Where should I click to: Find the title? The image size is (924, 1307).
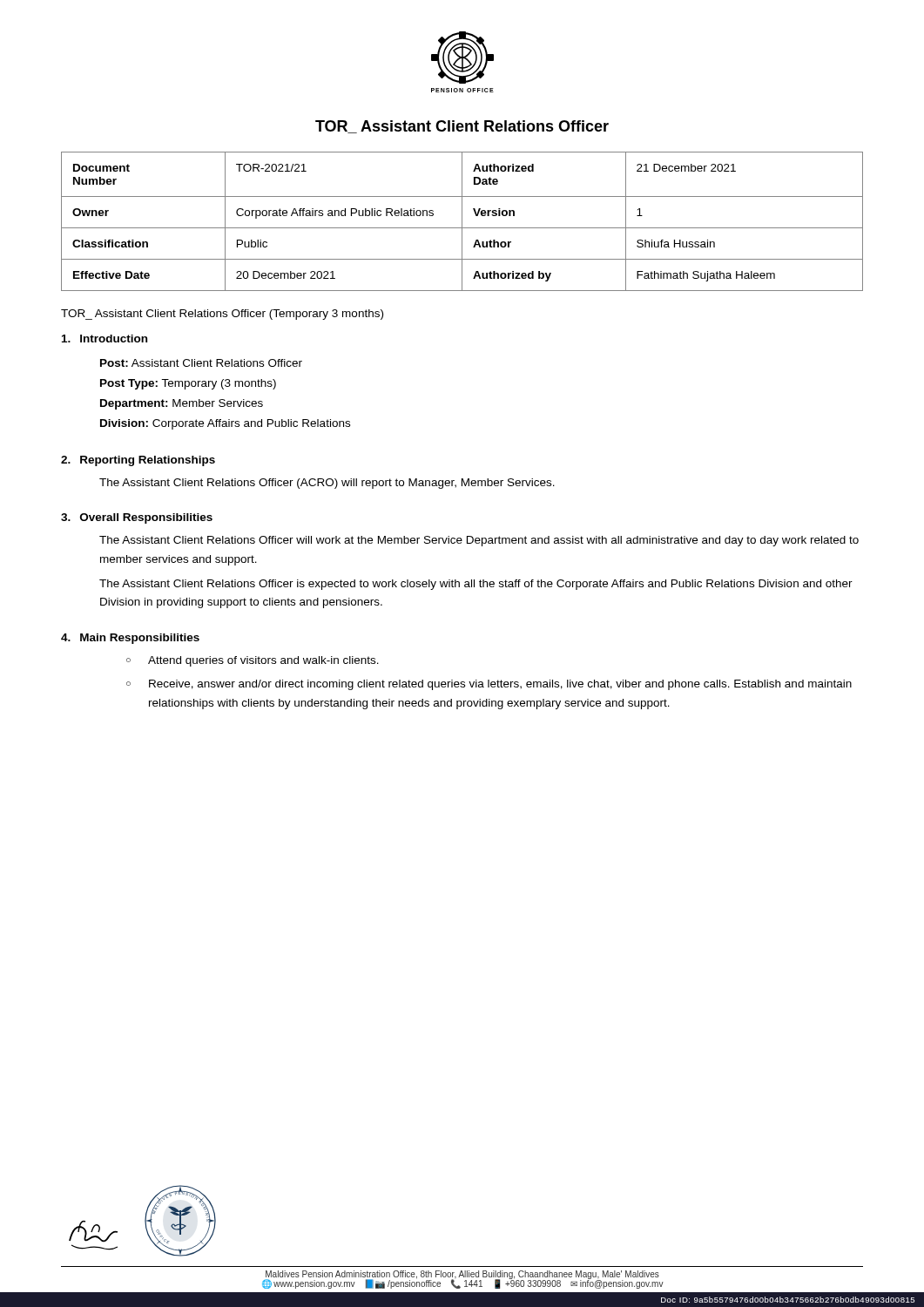pyautogui.click(x=462, y=126)
